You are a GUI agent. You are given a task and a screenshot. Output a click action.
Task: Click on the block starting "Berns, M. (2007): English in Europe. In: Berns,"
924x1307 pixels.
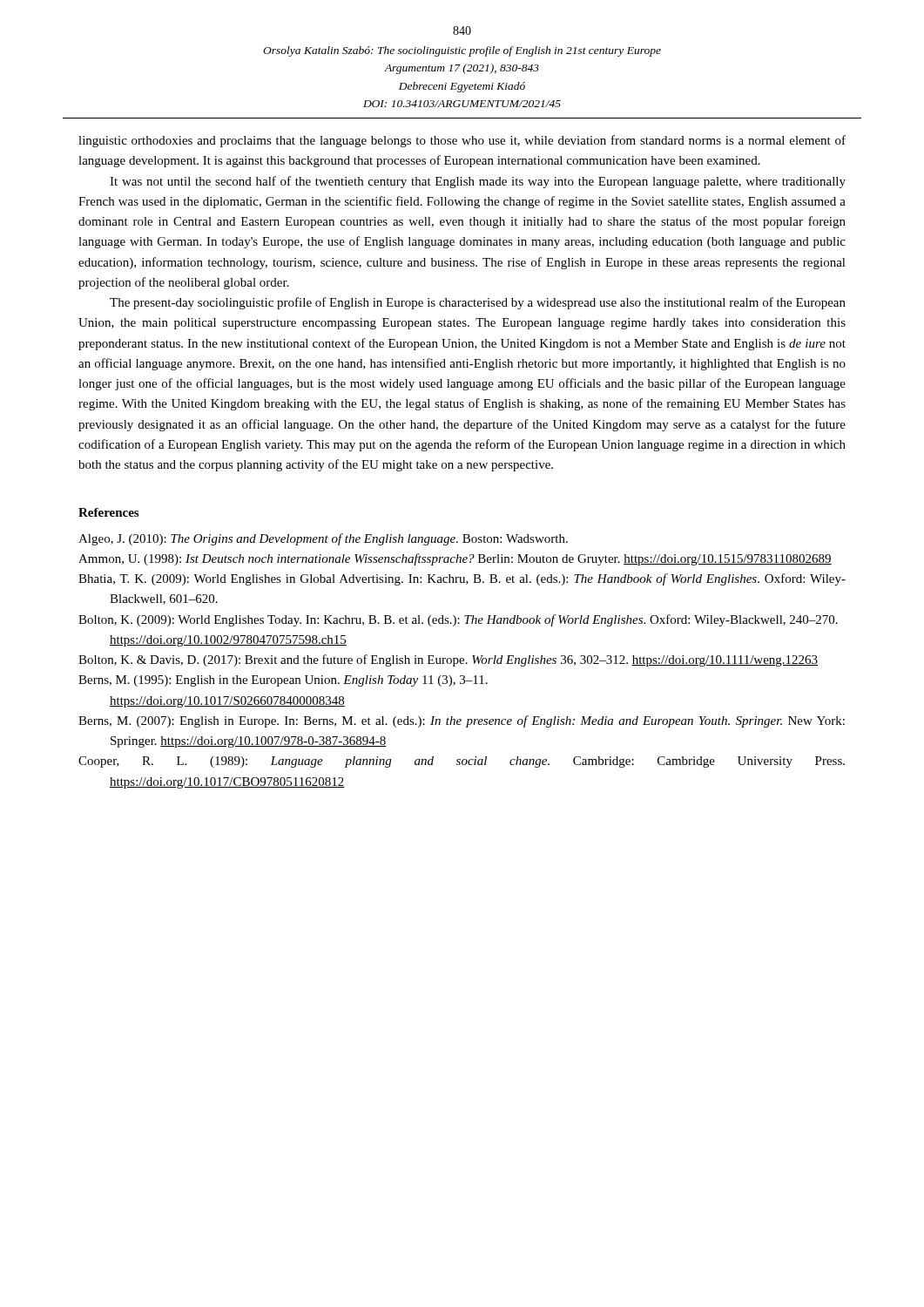(x=462, y=730)
